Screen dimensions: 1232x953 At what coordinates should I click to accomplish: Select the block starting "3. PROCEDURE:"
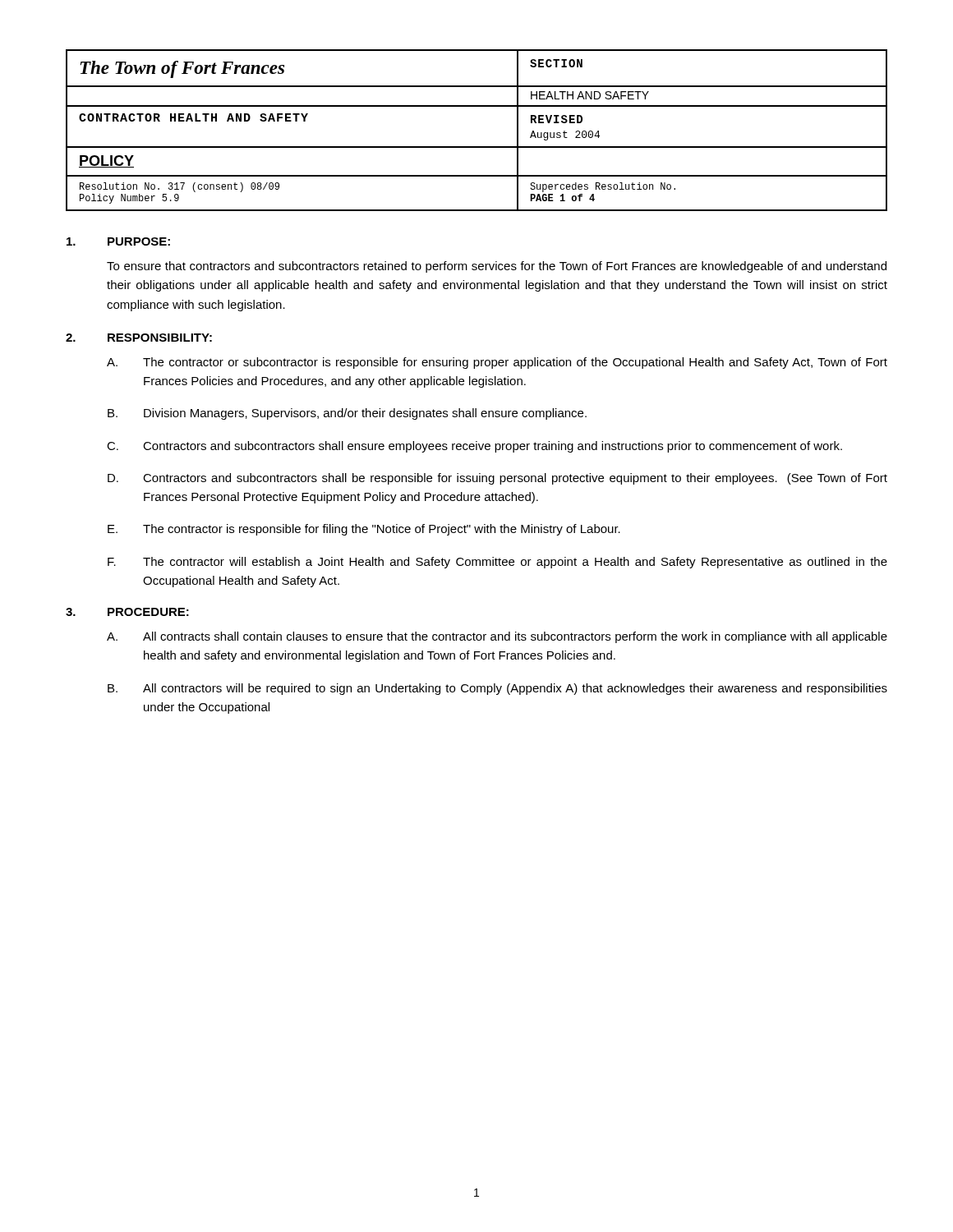[x=128, y=612]
